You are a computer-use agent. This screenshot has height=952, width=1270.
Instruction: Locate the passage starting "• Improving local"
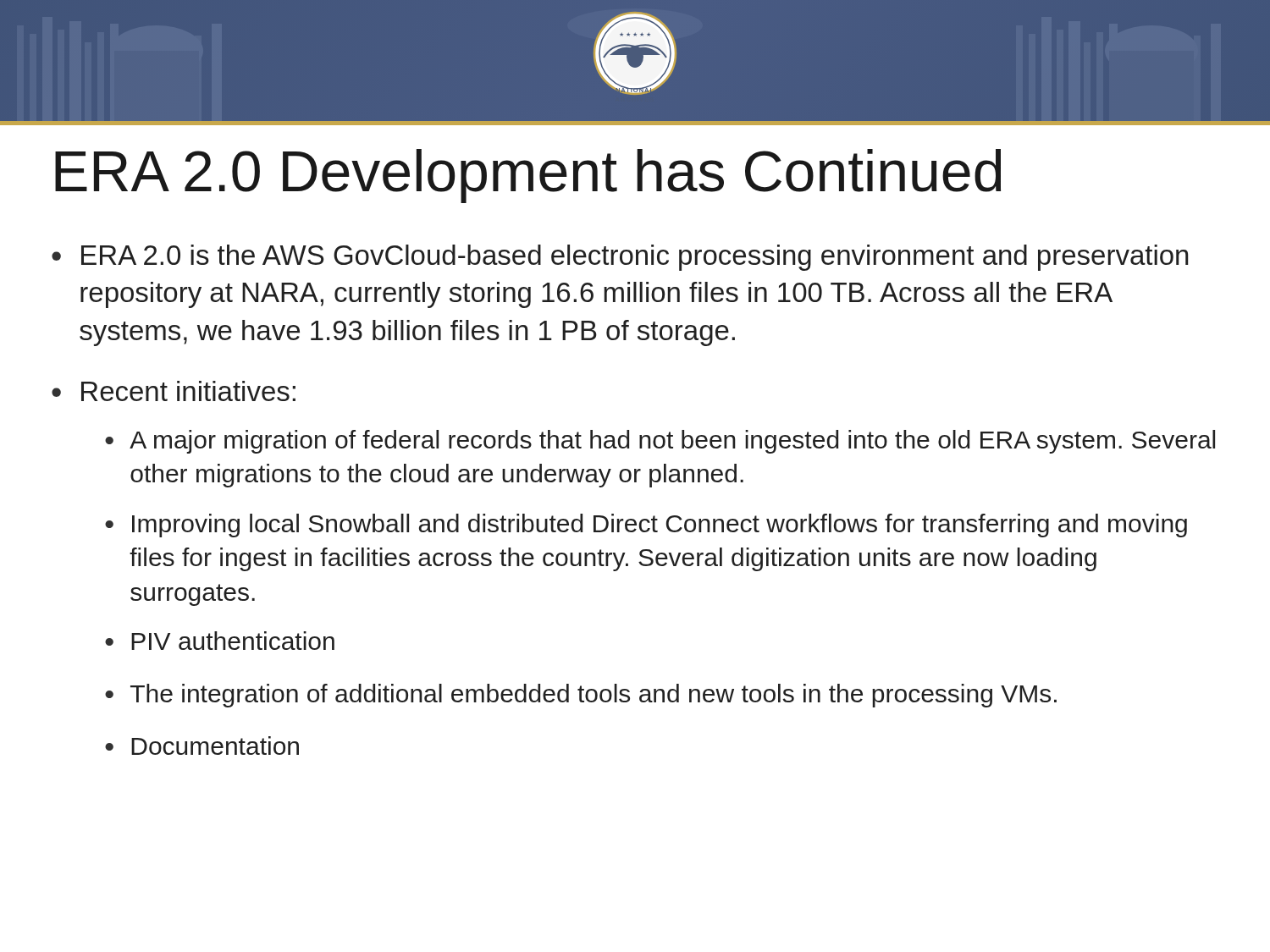click(x=662, y=558)
